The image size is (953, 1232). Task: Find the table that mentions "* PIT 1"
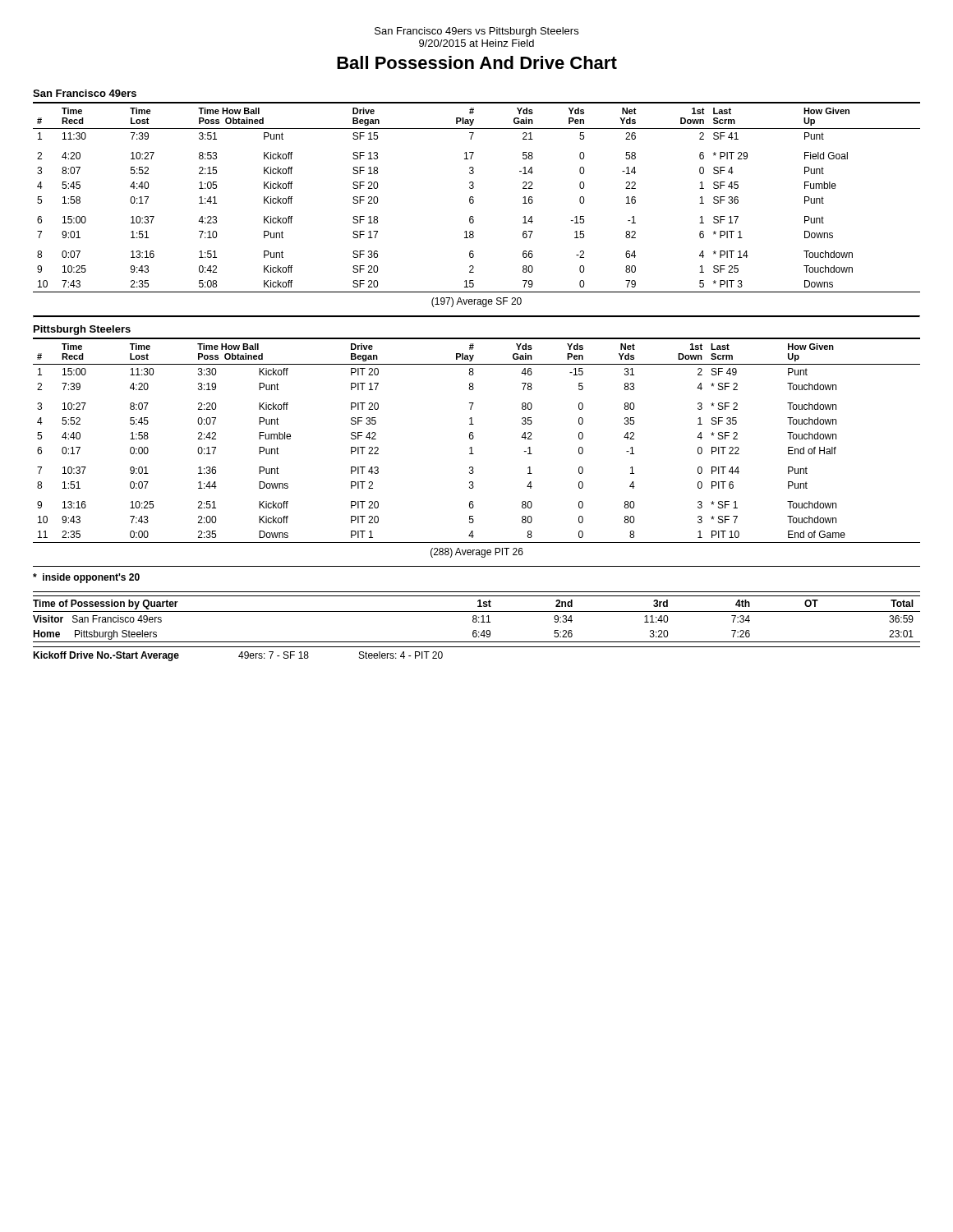tap(476, 197)
